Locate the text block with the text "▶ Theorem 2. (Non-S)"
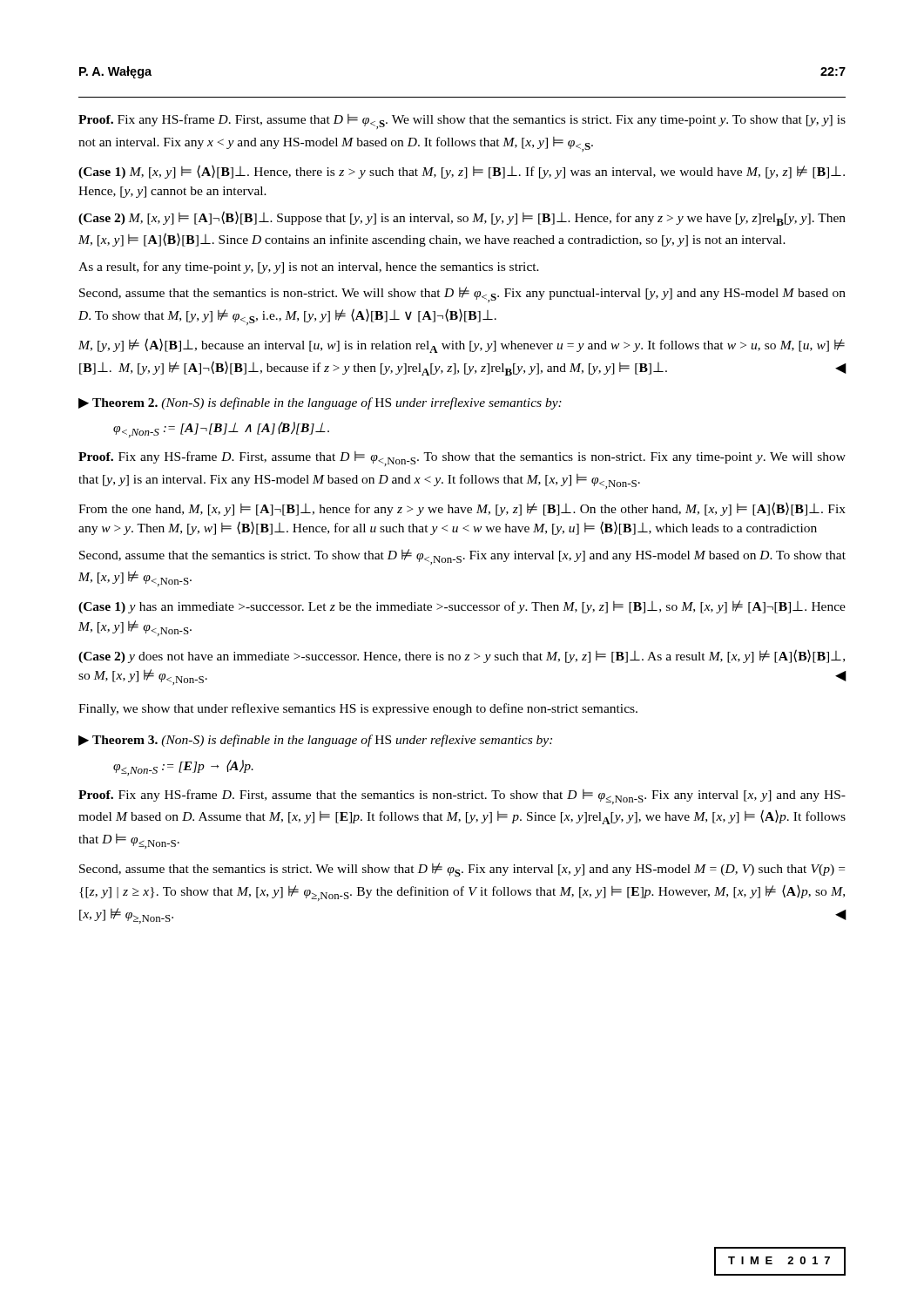This screenshot has height=1307, width=924. (x=320, y=402)
